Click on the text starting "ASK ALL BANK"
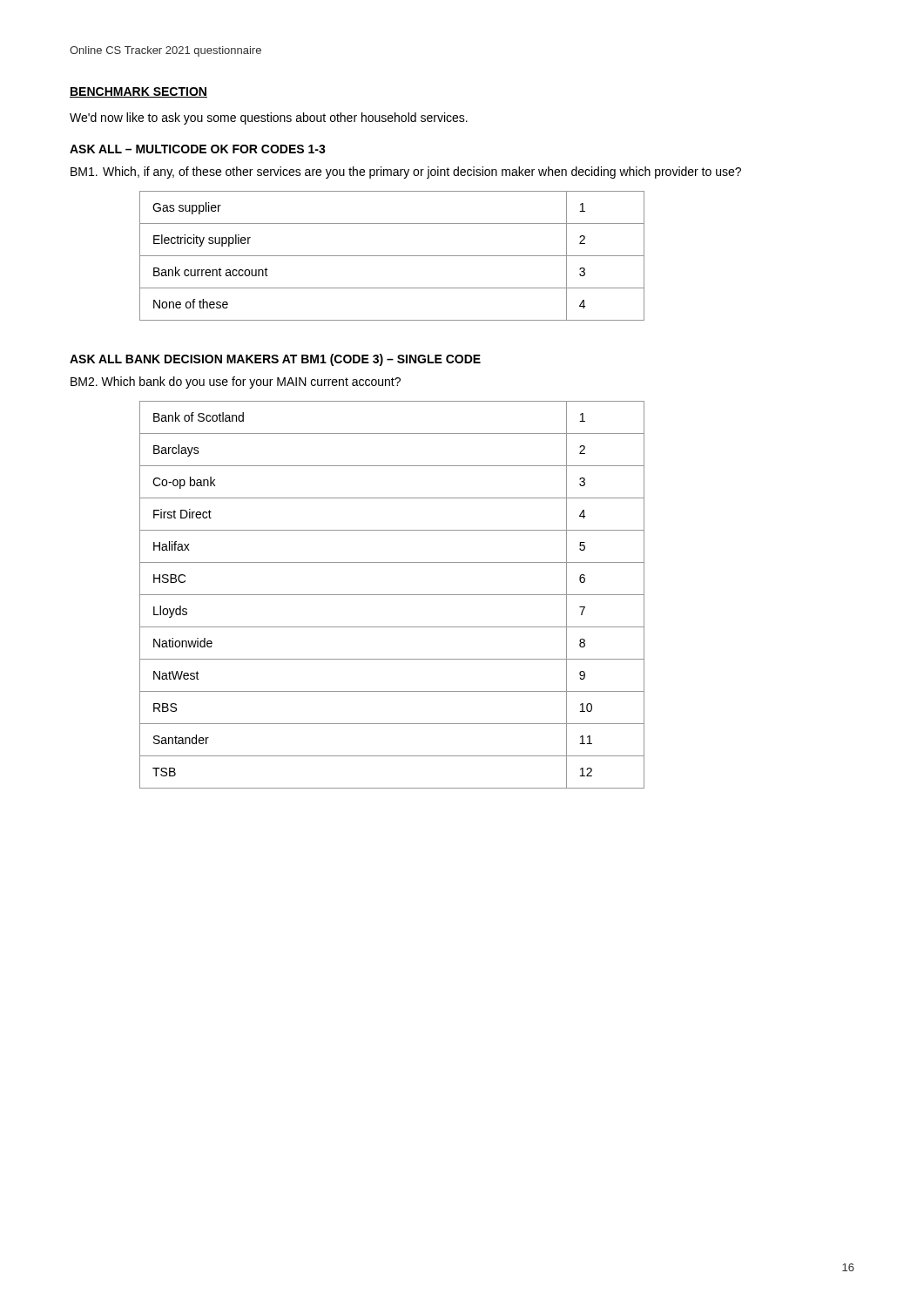Viewport: 924px width, 1307px height. tap(275, 359)
